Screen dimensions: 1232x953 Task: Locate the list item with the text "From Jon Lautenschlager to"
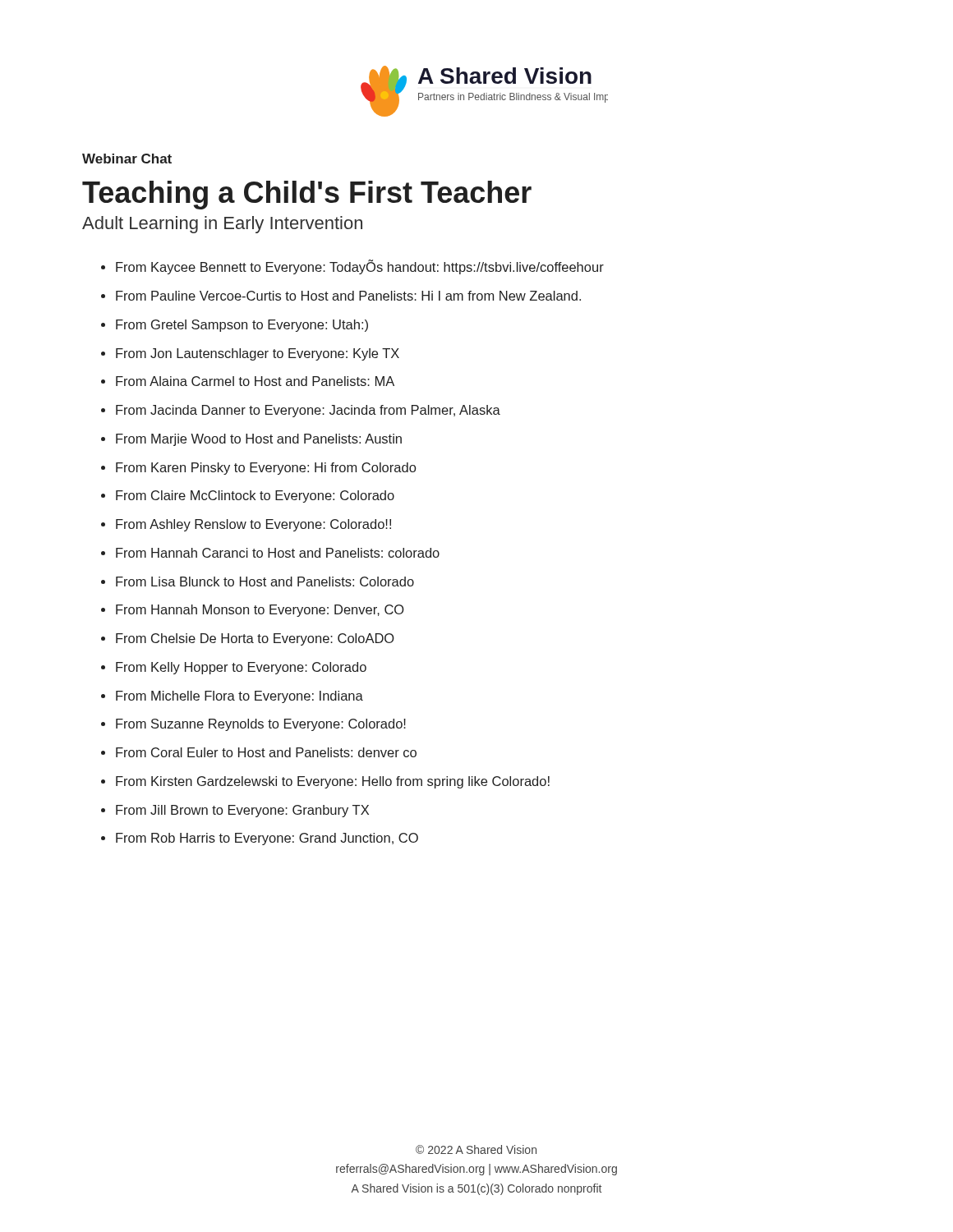[257, 353]
